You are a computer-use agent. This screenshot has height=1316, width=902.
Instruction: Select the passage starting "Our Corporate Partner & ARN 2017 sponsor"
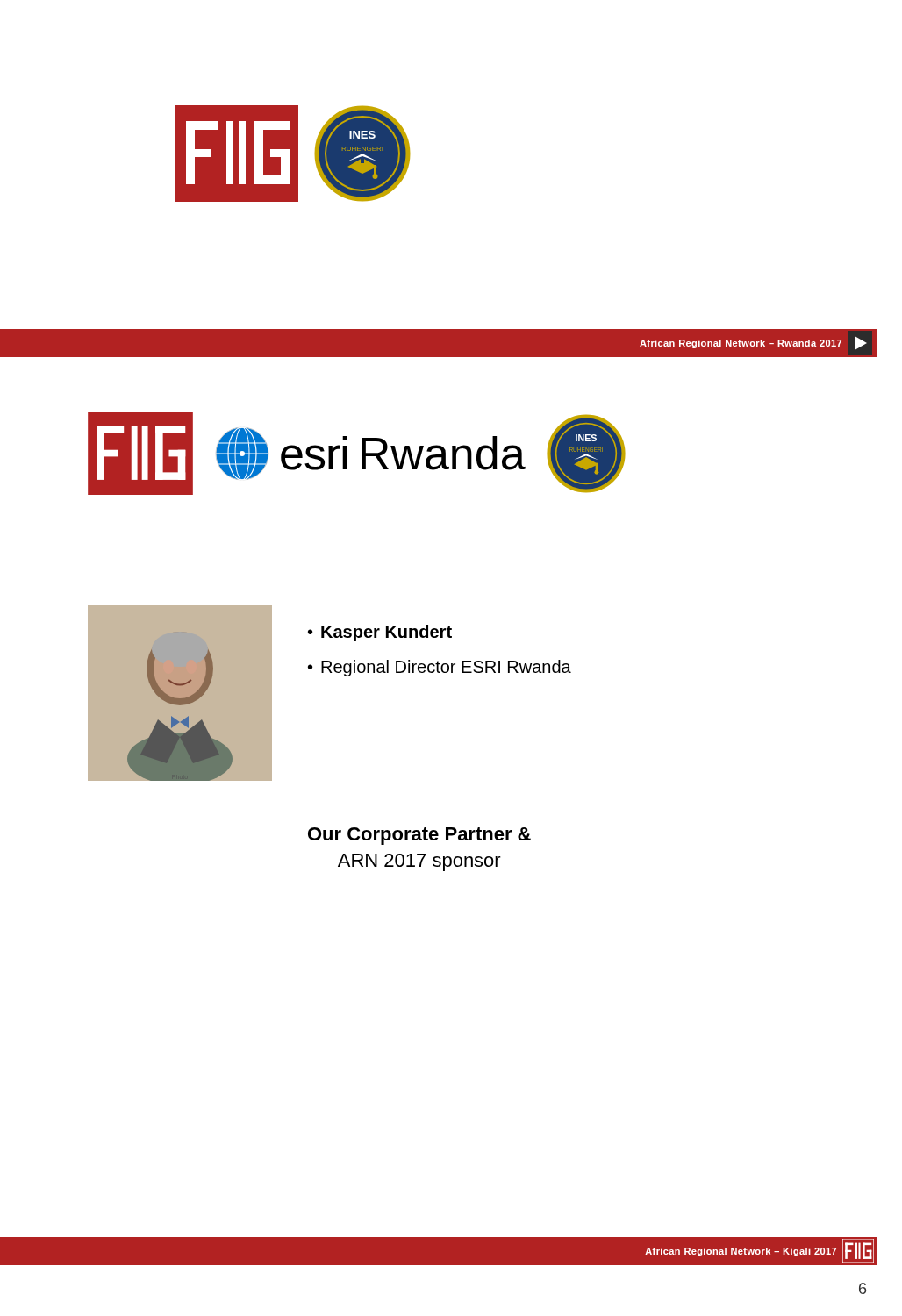pyautogui.click(x=419, y=848)
